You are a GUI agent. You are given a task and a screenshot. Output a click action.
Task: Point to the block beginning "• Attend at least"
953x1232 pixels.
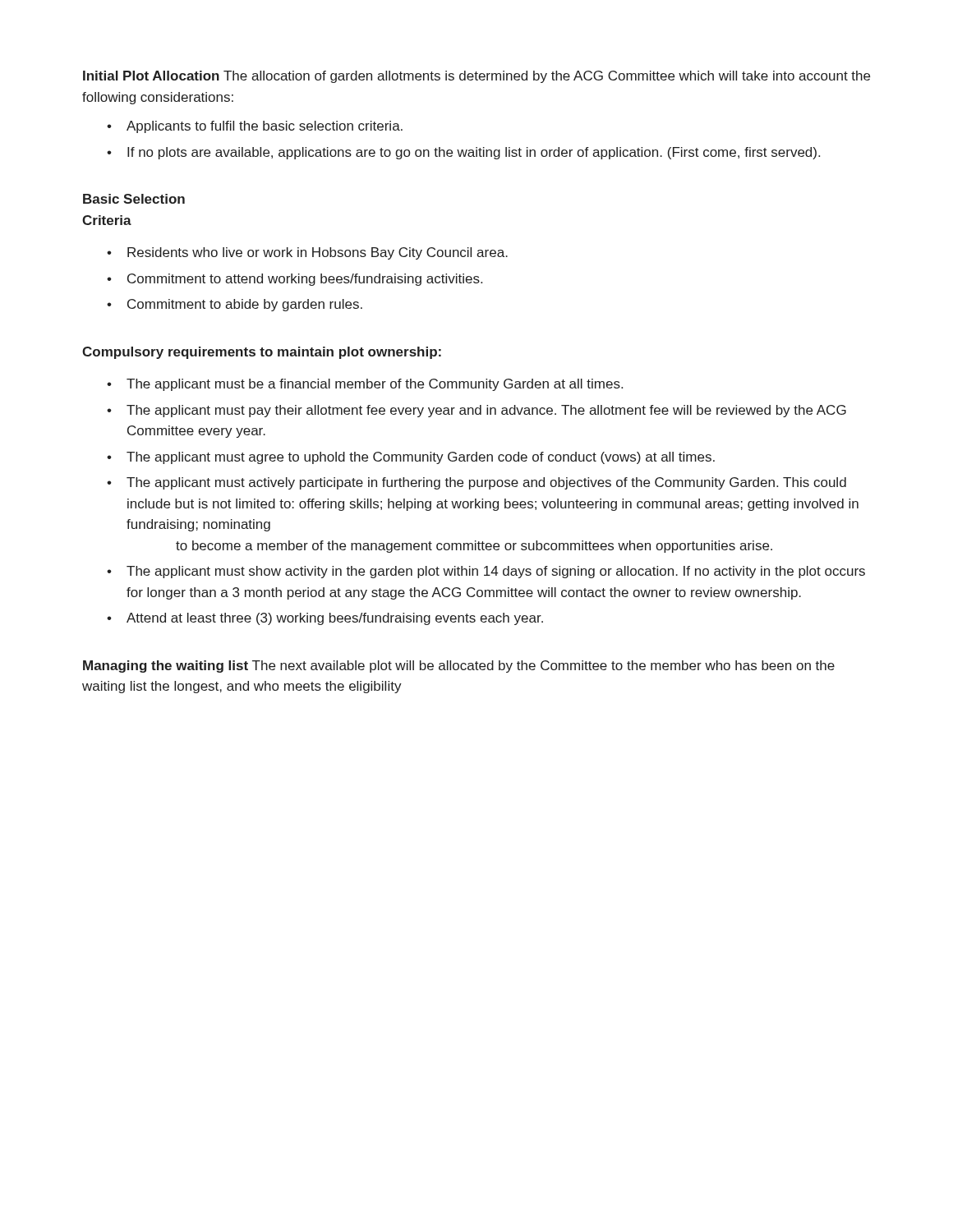click(489, 618)
